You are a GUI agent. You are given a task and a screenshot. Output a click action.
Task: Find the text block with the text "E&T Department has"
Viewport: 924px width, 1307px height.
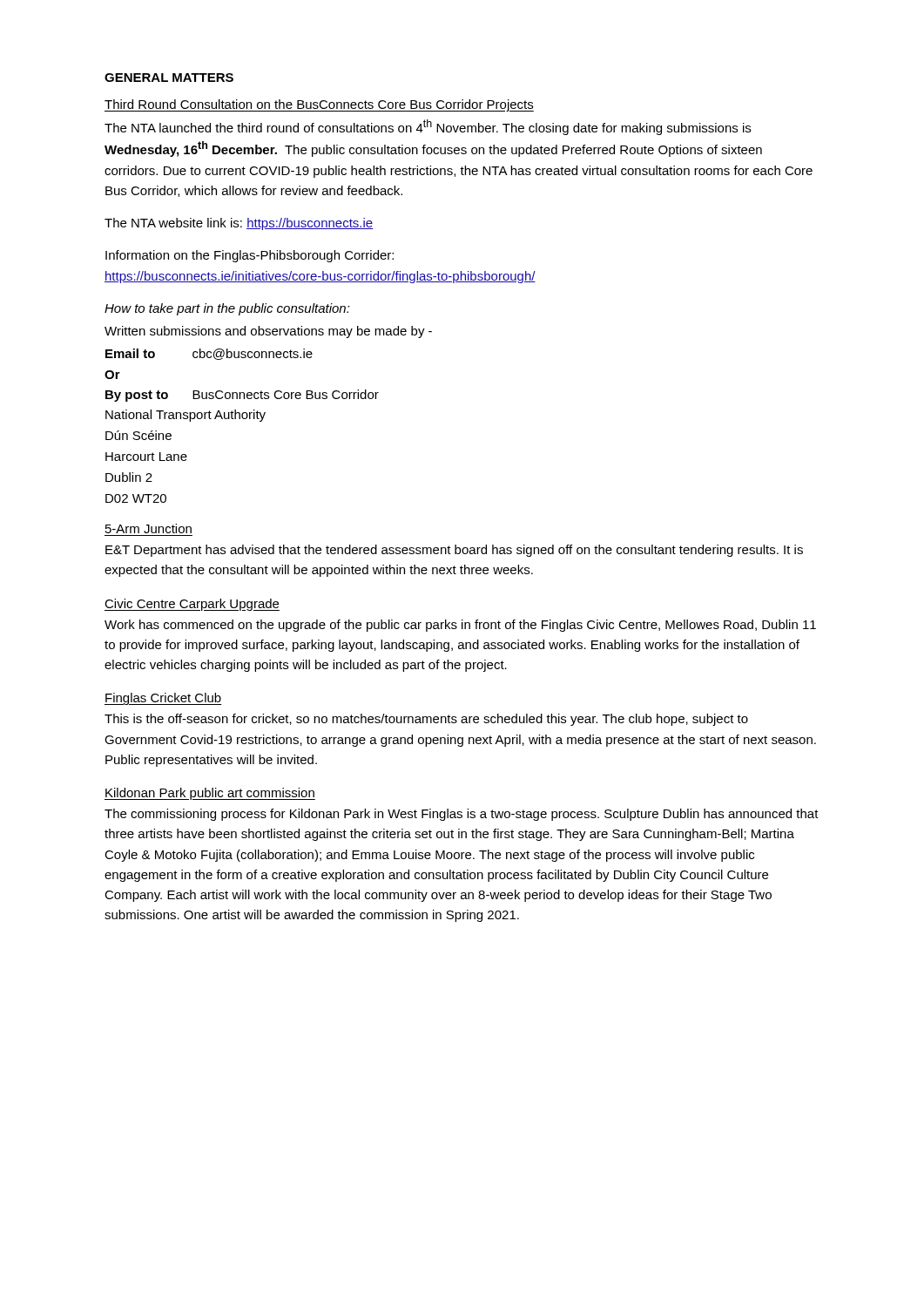tap(454, 560)
